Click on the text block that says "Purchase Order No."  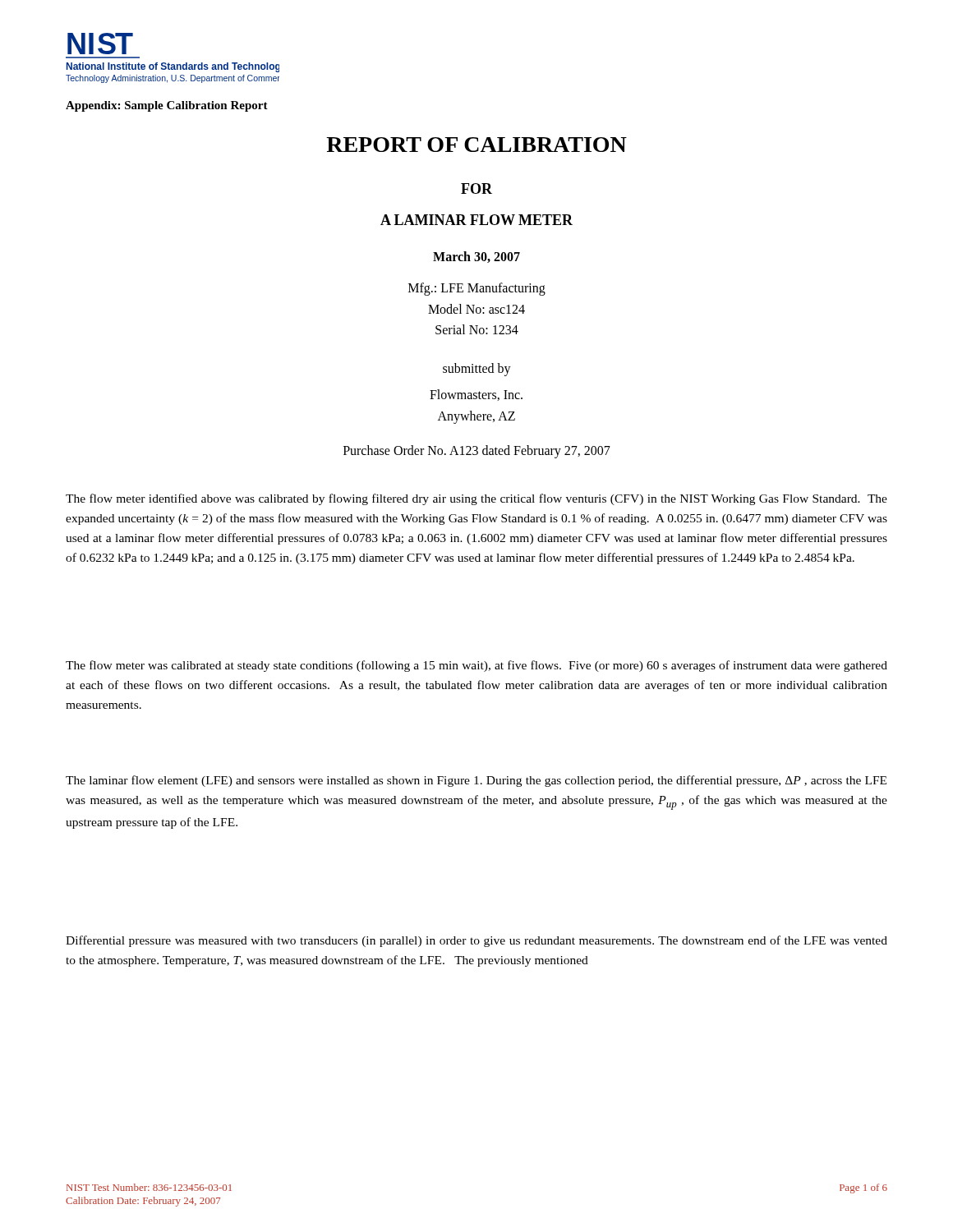point(476,450)
